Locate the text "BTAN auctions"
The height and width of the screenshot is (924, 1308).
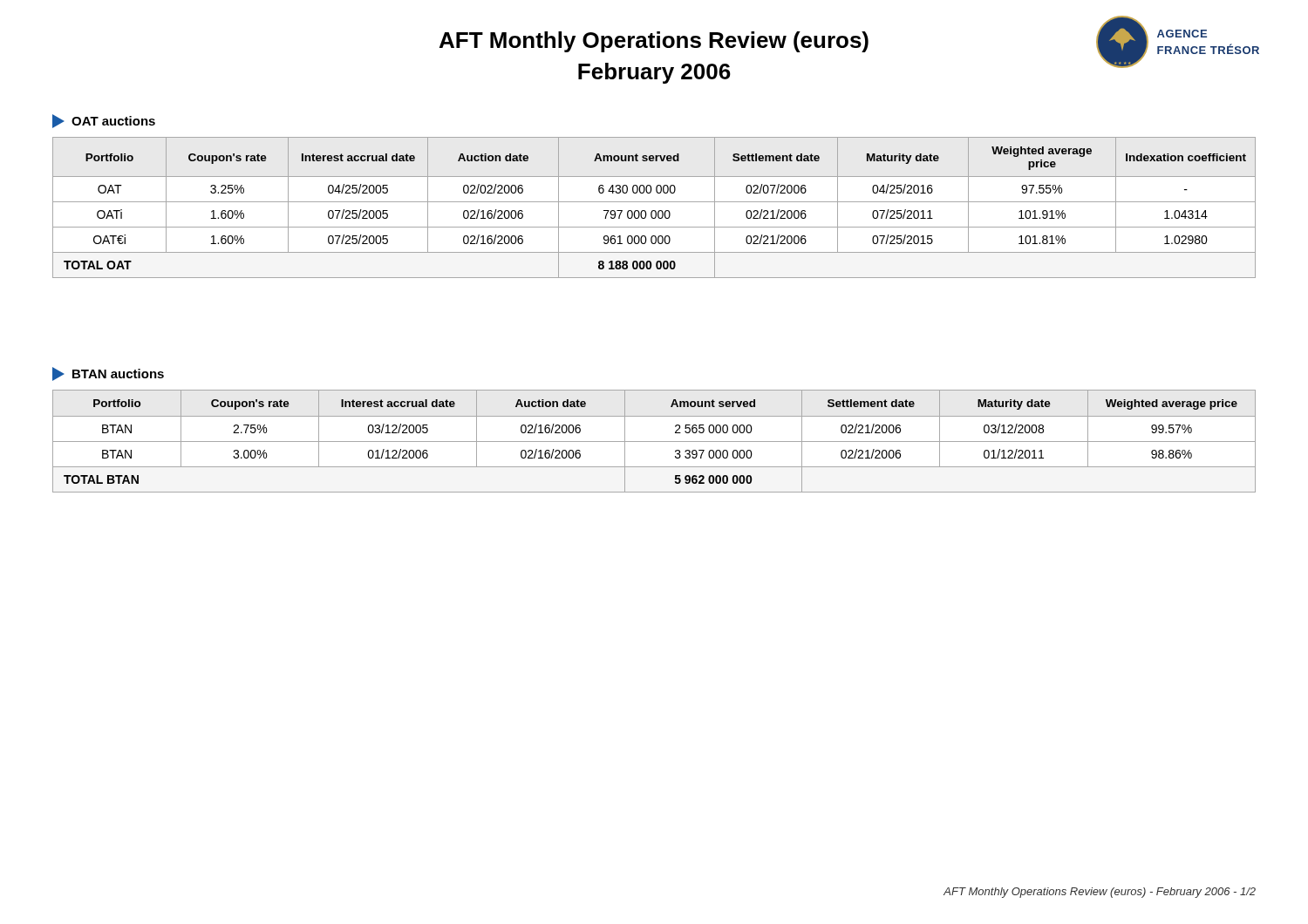tap(108, 374)
